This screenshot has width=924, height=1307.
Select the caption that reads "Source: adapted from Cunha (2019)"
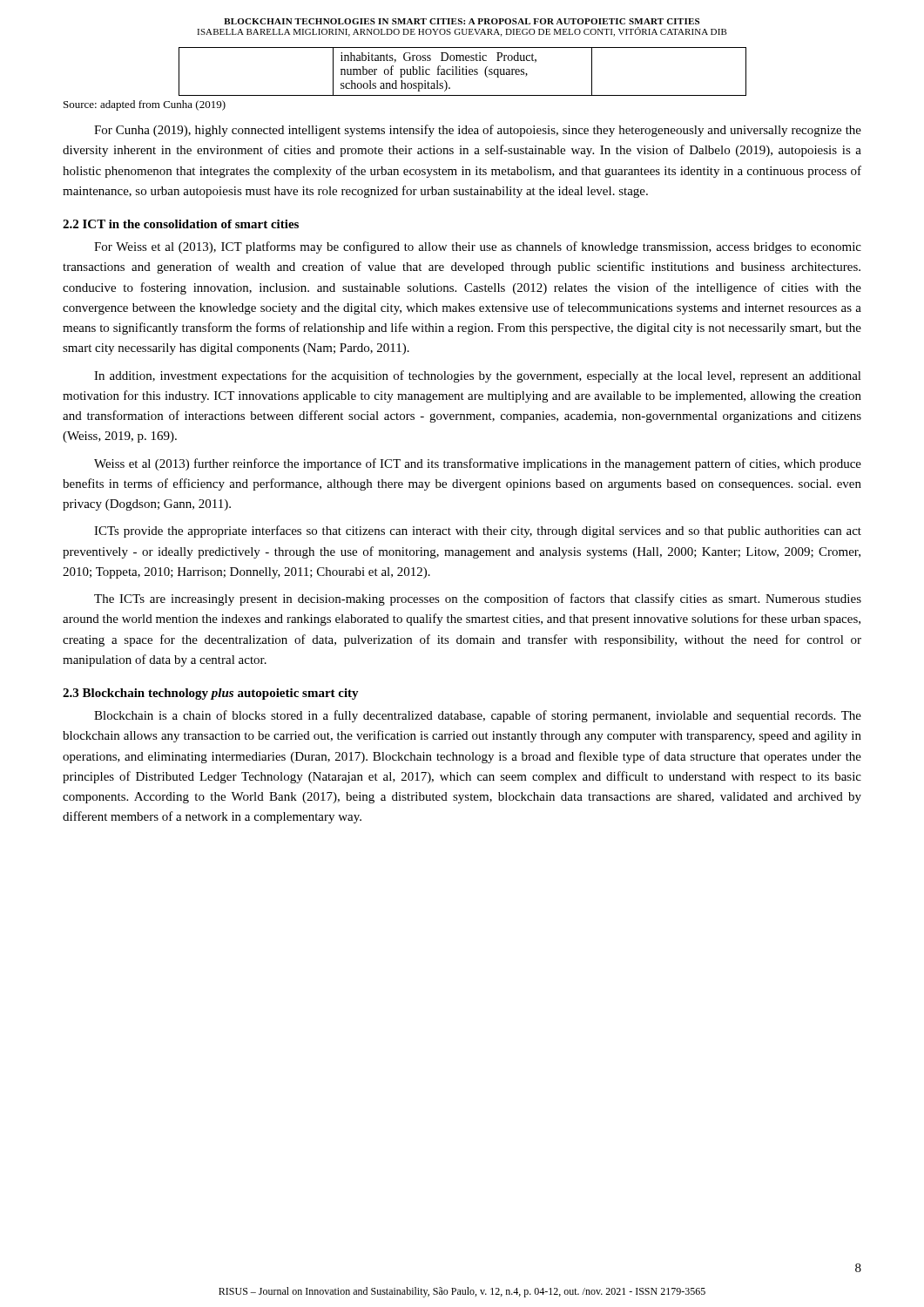144,104
